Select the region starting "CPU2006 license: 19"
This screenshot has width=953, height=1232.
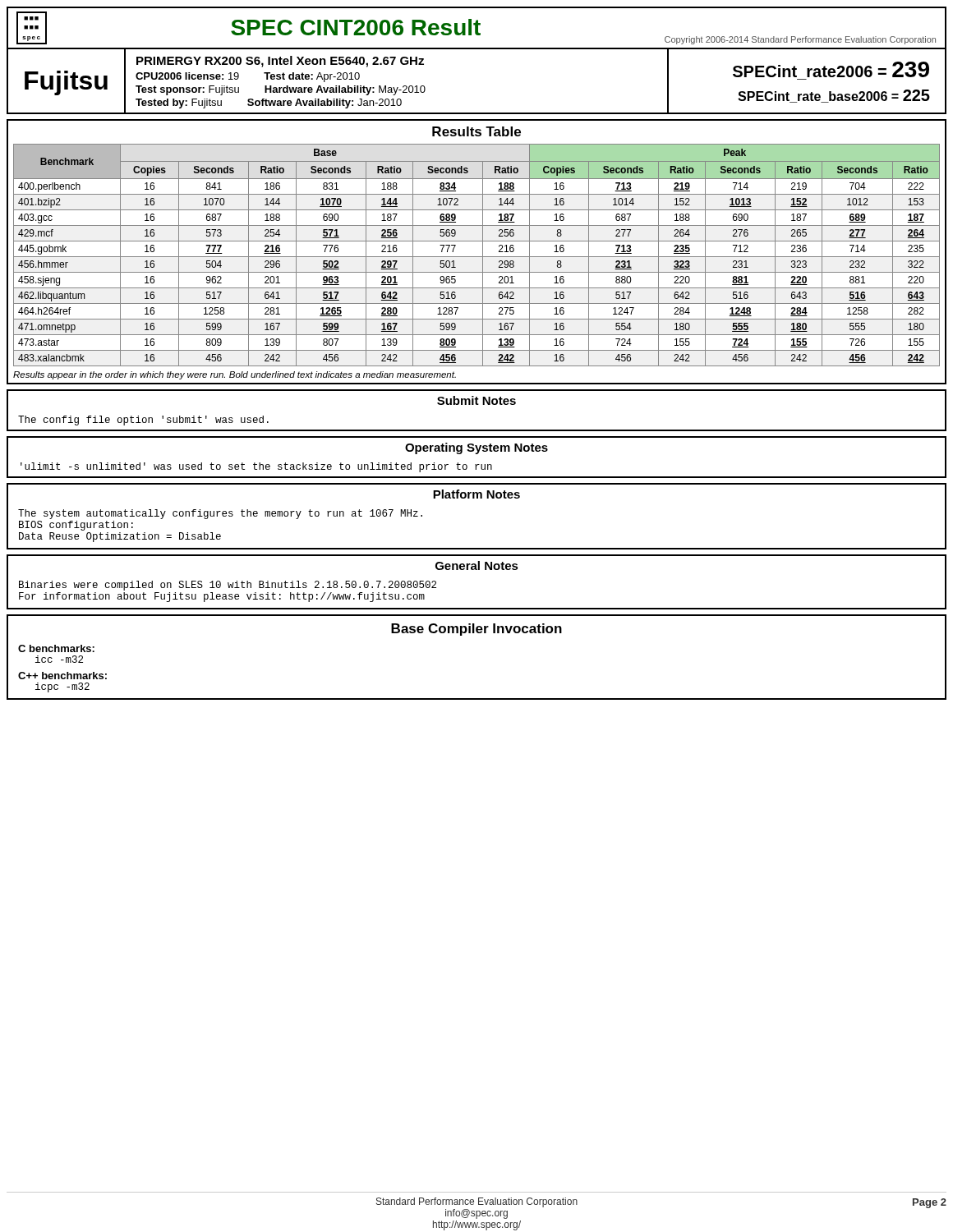[187, 76]
